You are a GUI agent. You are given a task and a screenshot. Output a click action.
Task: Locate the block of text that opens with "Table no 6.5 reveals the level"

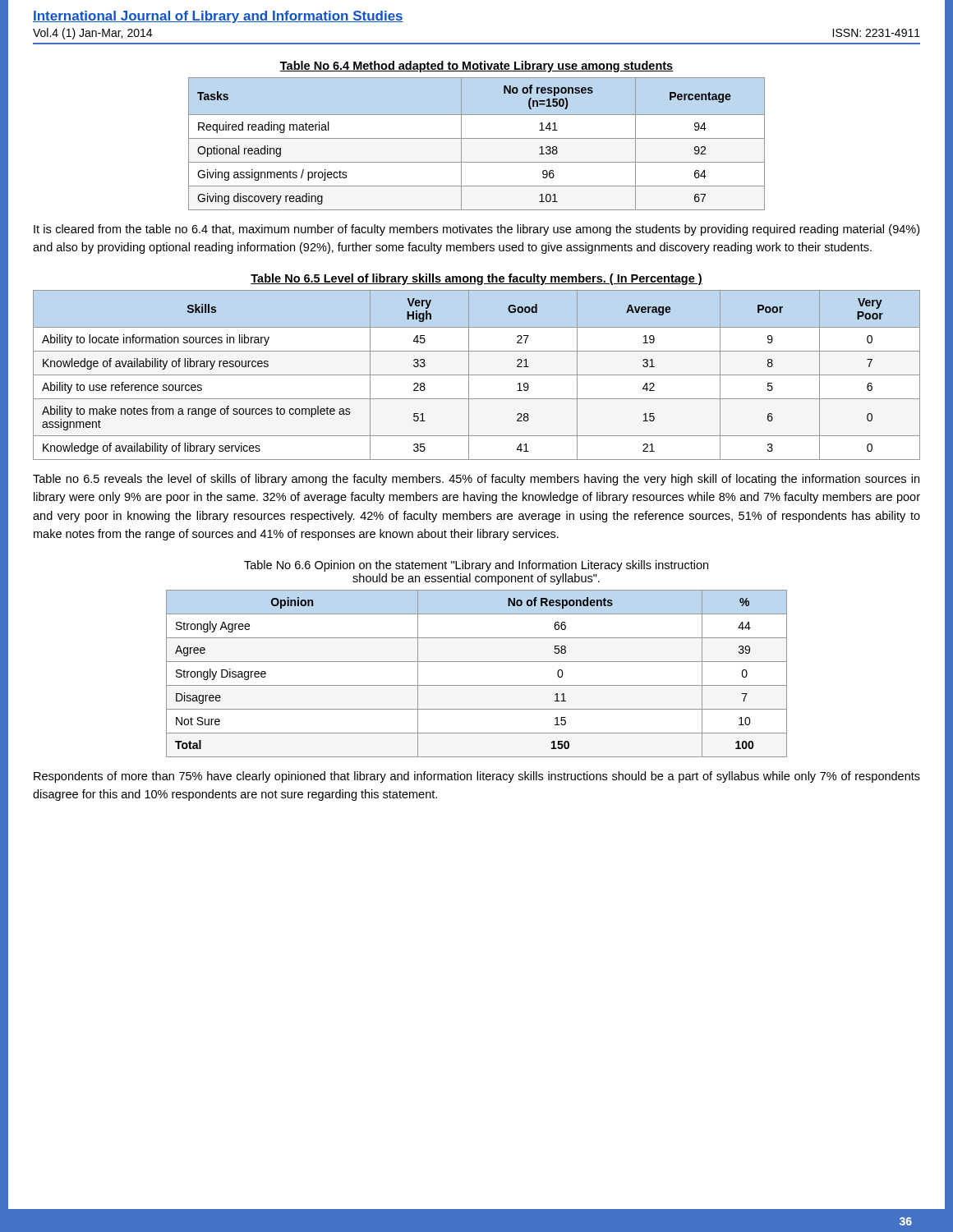coord(476,506)
